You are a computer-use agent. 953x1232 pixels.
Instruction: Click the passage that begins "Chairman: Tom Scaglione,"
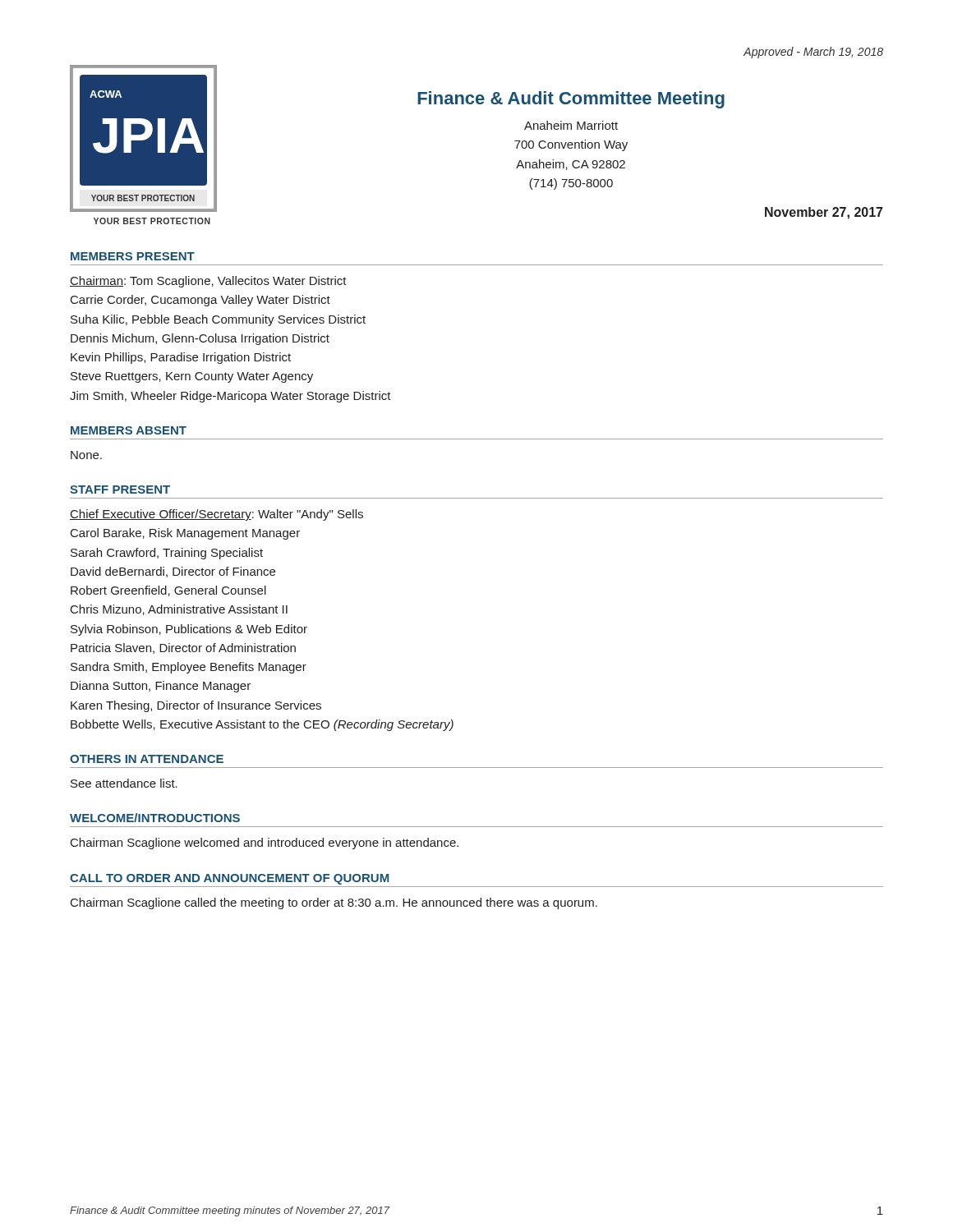pos(230,338)
